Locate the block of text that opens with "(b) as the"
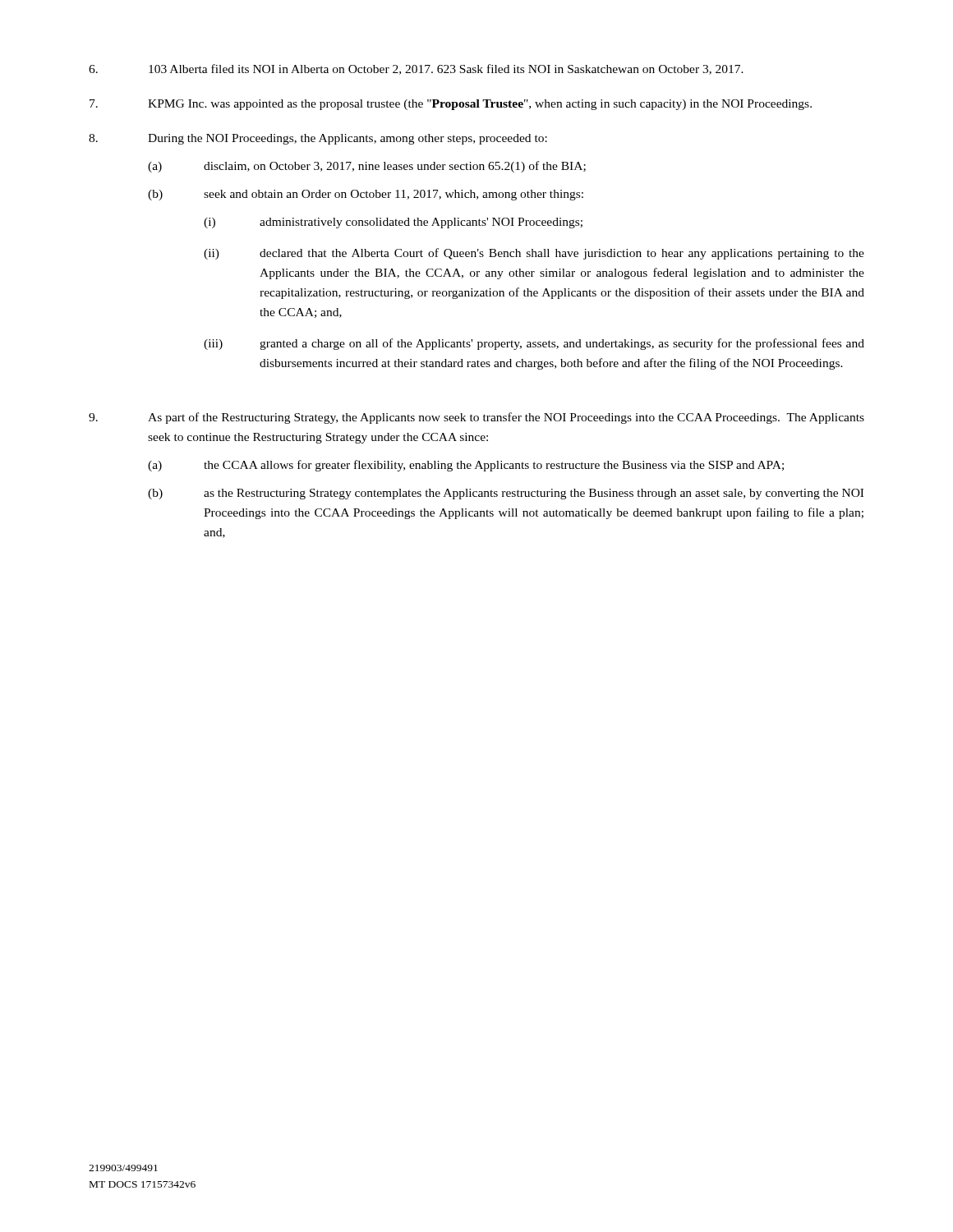Viewport: 953px width, 1232px height. pos(506,513)
